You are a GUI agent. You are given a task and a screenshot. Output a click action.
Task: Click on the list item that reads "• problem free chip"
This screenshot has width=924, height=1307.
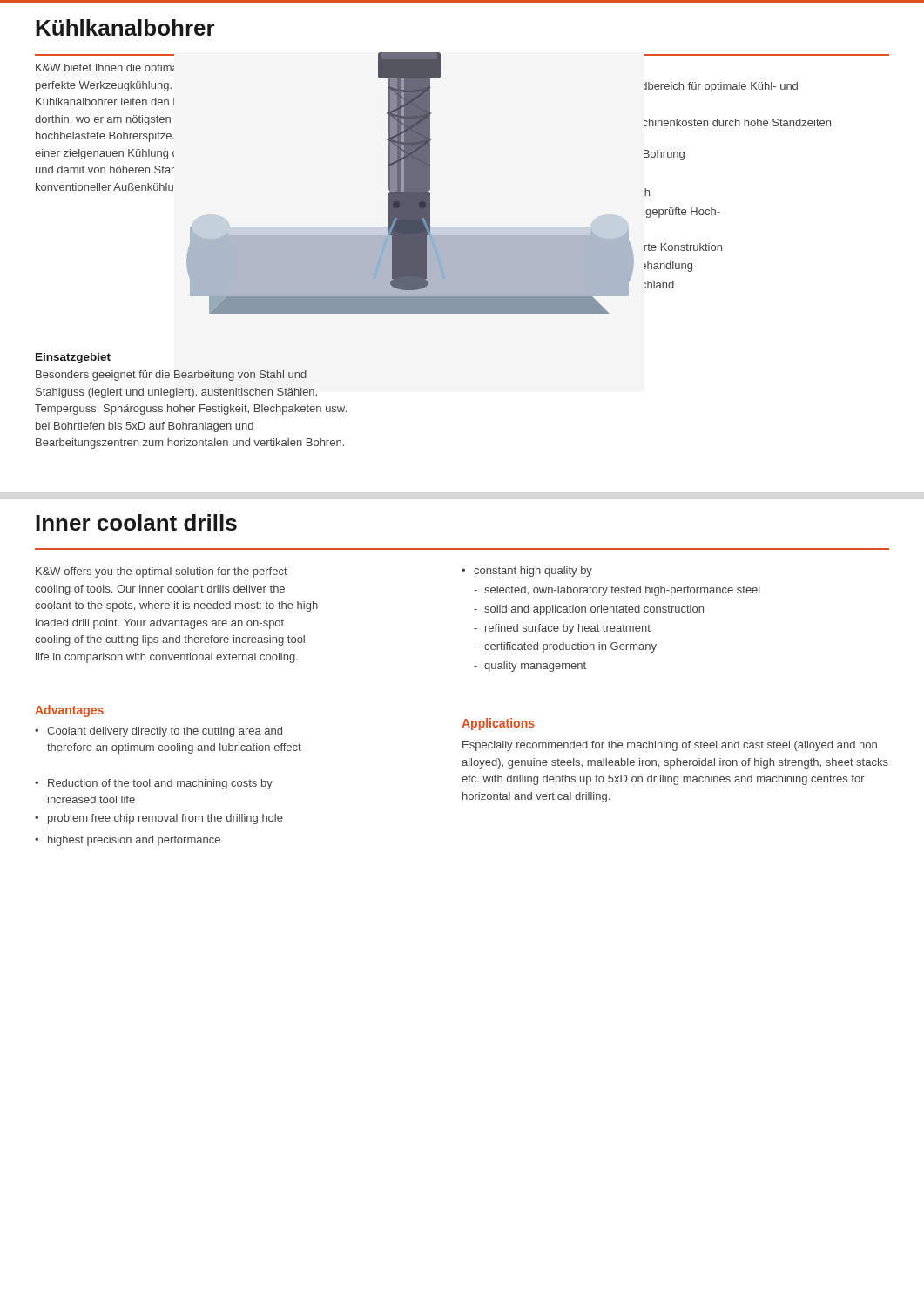coord(179,819)
